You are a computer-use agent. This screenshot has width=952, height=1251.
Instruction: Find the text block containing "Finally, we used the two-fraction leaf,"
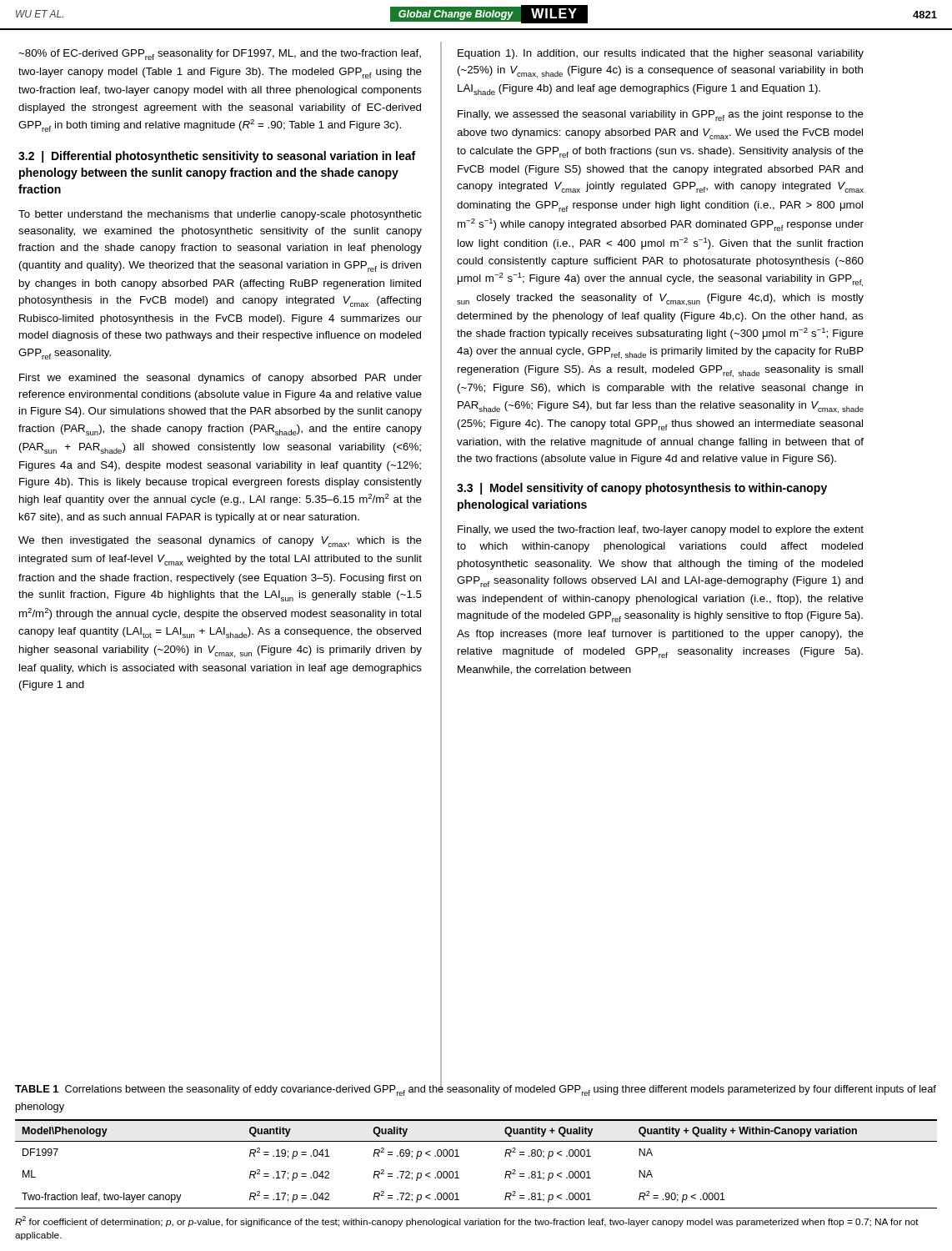660,599
